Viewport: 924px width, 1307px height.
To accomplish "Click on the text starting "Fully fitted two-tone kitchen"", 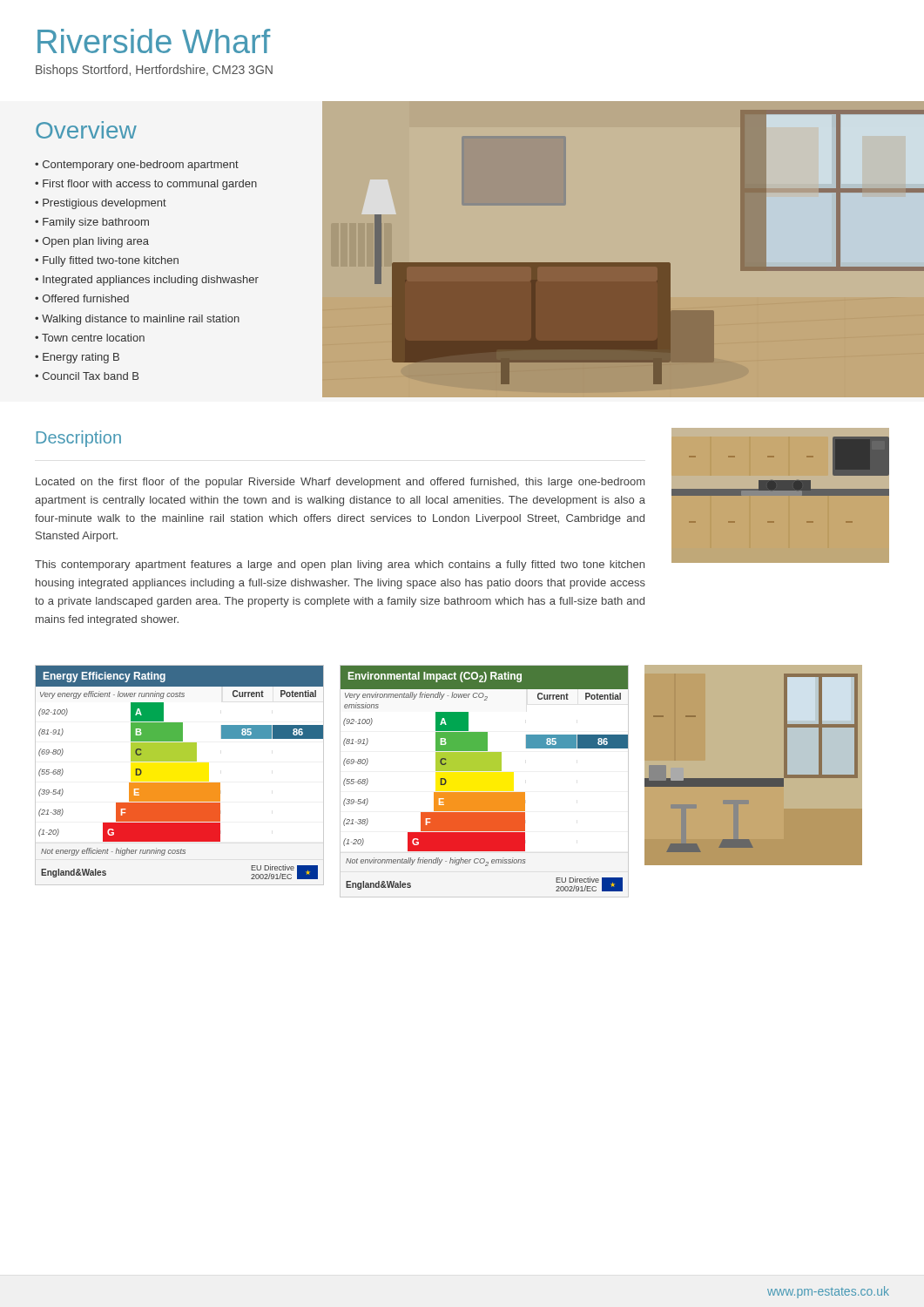I will pos(111,260).
